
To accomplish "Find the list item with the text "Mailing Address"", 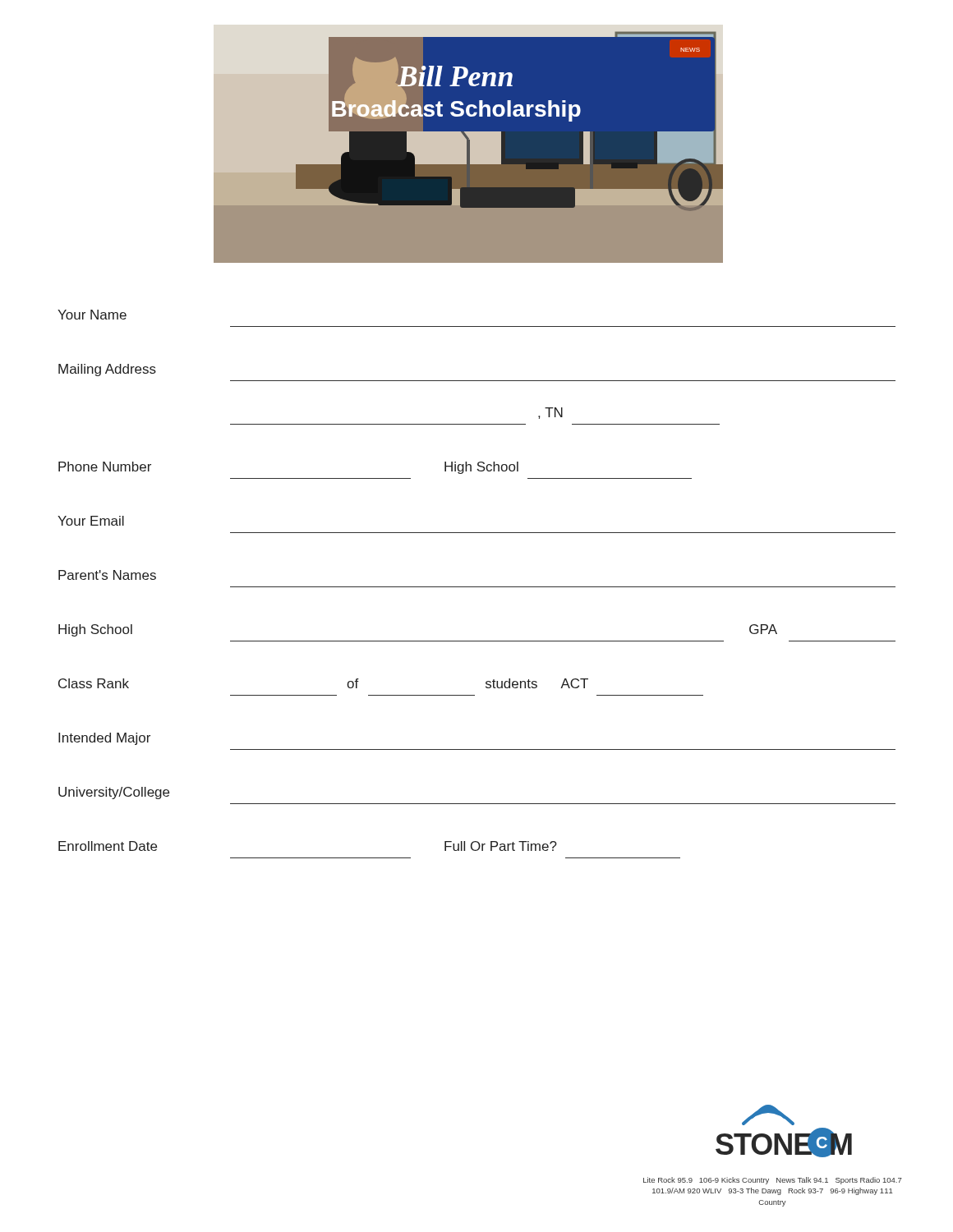I will tap(476, 371).
